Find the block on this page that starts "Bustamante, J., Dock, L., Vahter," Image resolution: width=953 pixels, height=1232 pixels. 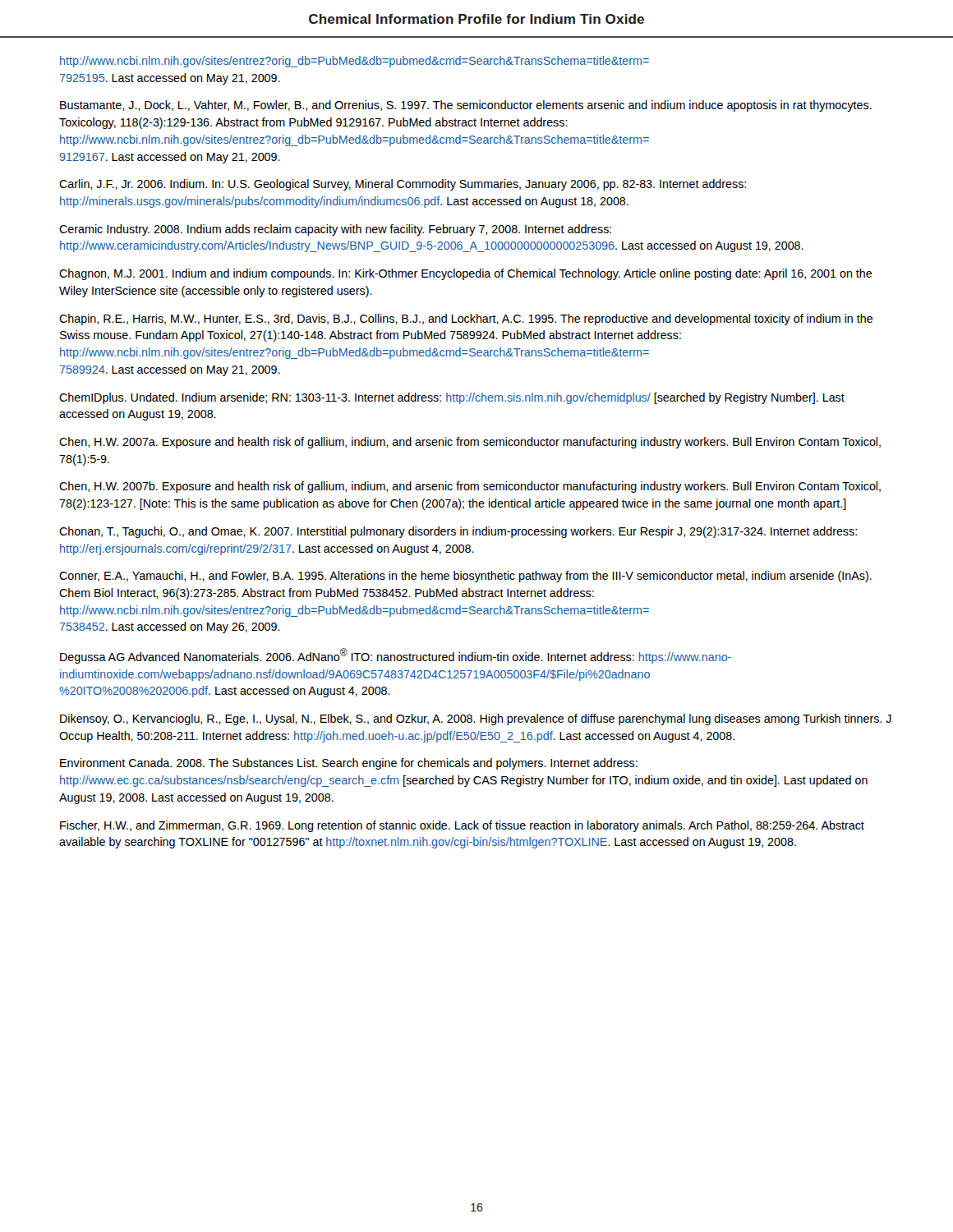(x=466, y=131)
